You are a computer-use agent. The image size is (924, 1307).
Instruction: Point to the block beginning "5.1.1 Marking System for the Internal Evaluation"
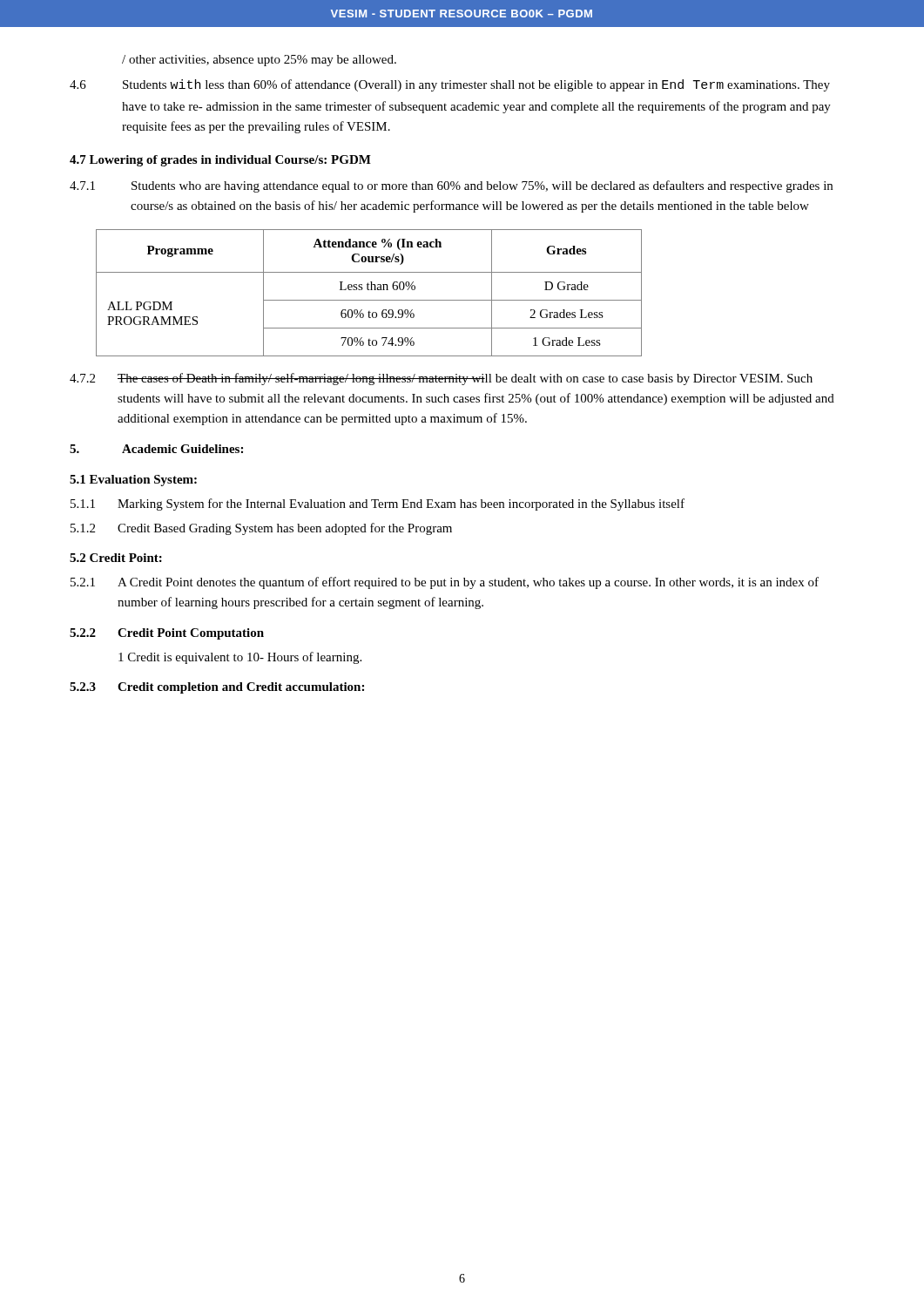[x=462, y=504]
